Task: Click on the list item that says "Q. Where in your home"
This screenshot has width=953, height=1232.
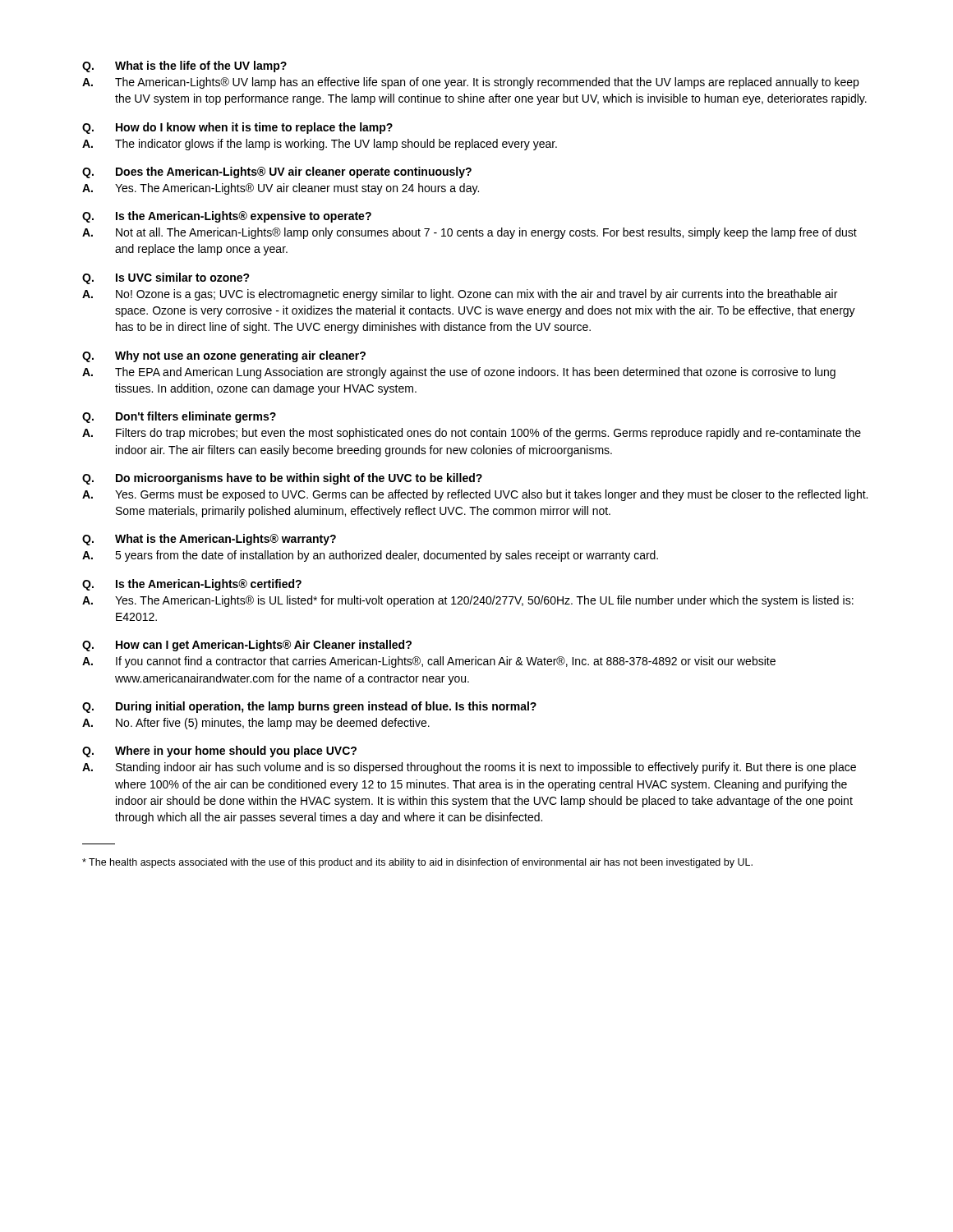Action: coord(476,785)
